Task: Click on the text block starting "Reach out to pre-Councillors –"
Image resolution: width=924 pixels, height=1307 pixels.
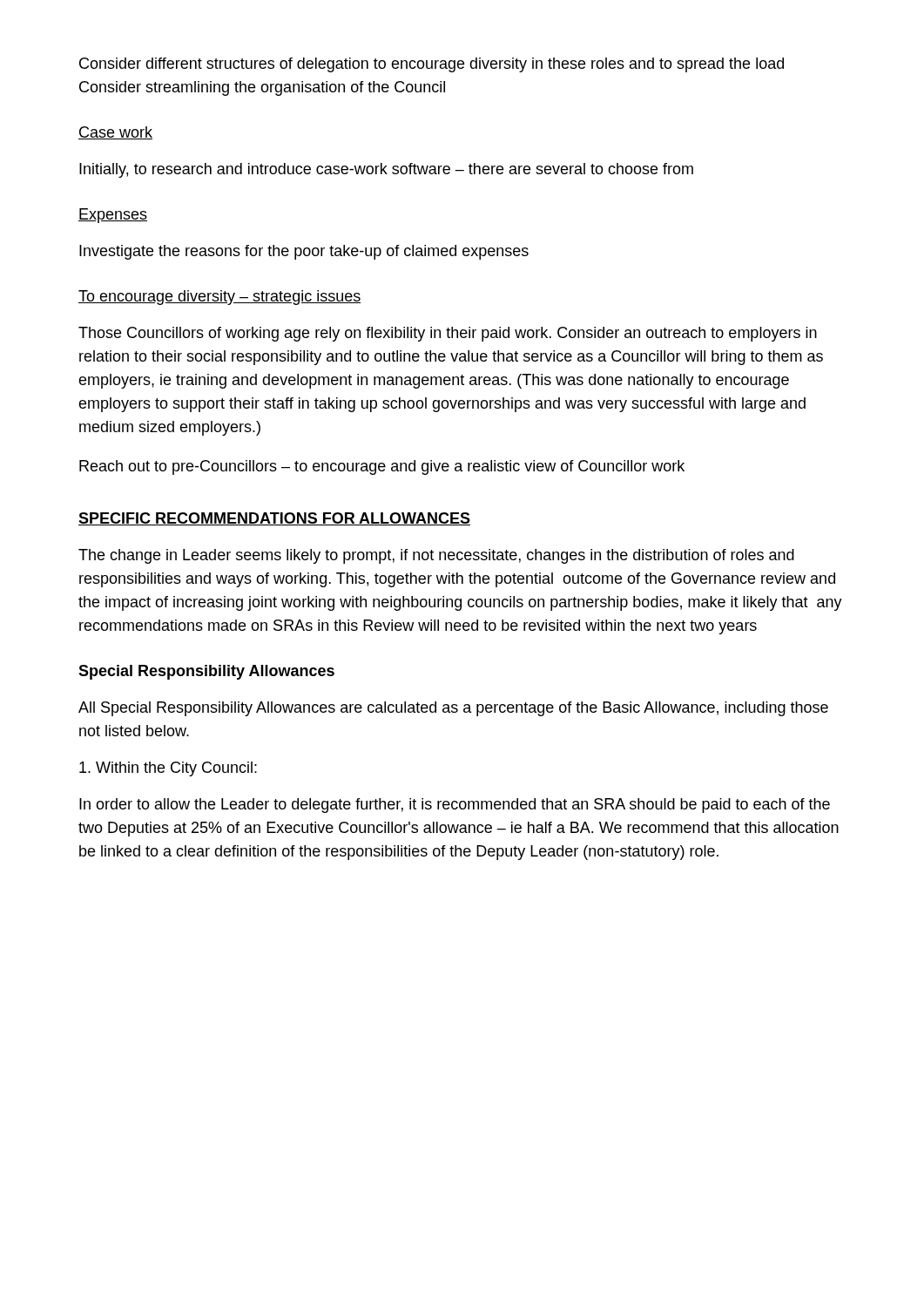Action: click(382, 466)
